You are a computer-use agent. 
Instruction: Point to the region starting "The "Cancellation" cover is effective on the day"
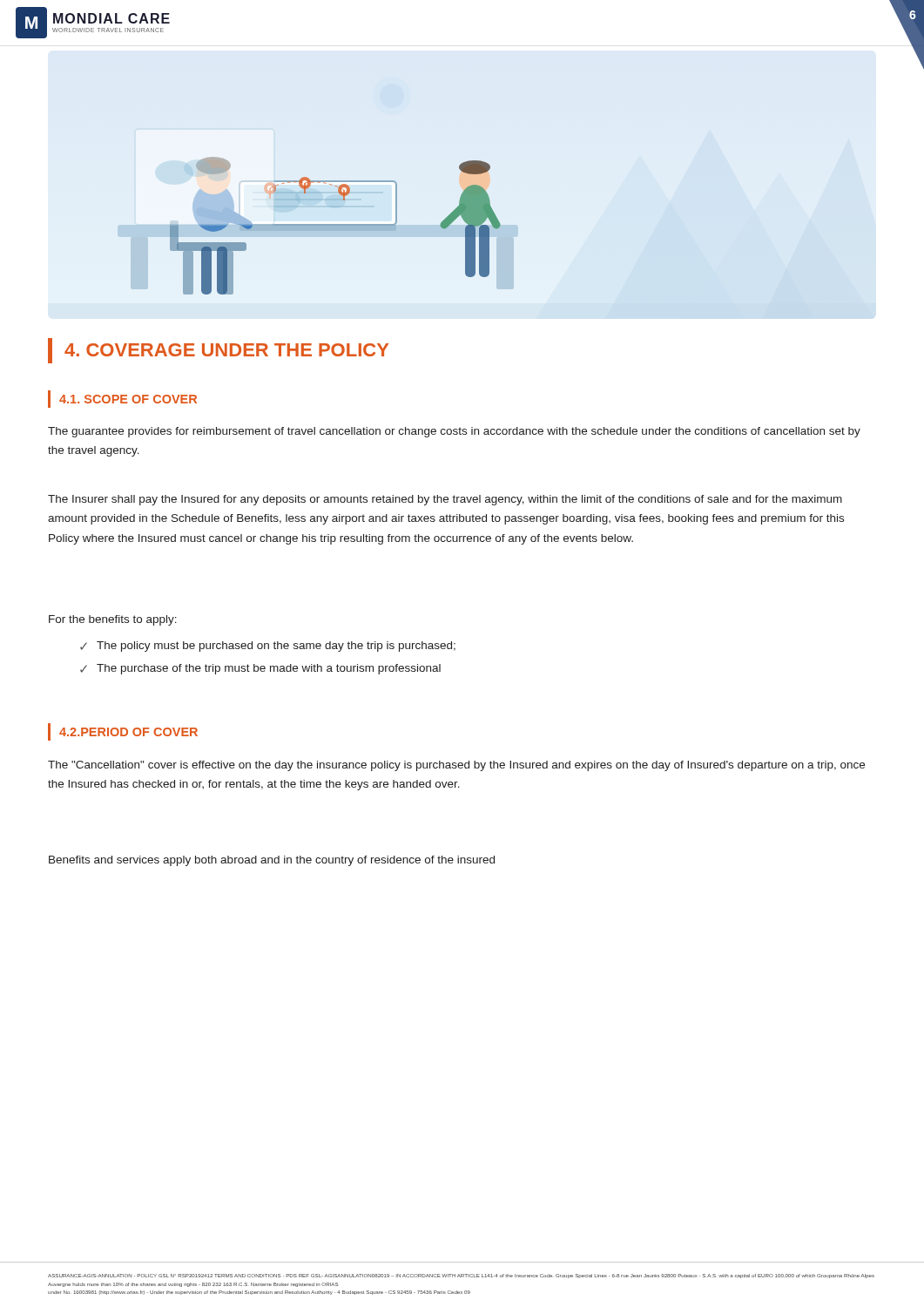457,774
